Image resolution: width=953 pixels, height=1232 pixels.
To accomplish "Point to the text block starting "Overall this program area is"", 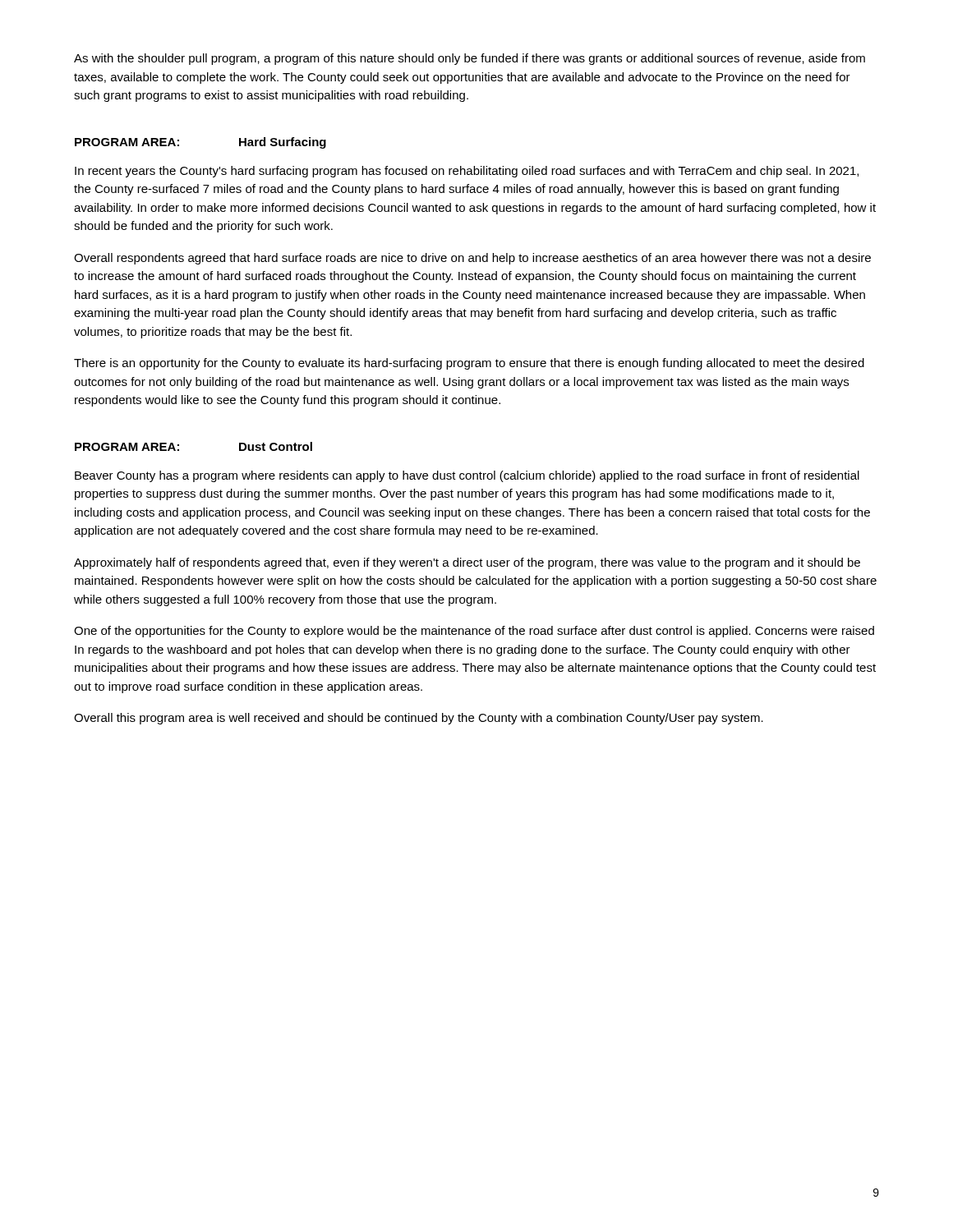I will (419, 717).
